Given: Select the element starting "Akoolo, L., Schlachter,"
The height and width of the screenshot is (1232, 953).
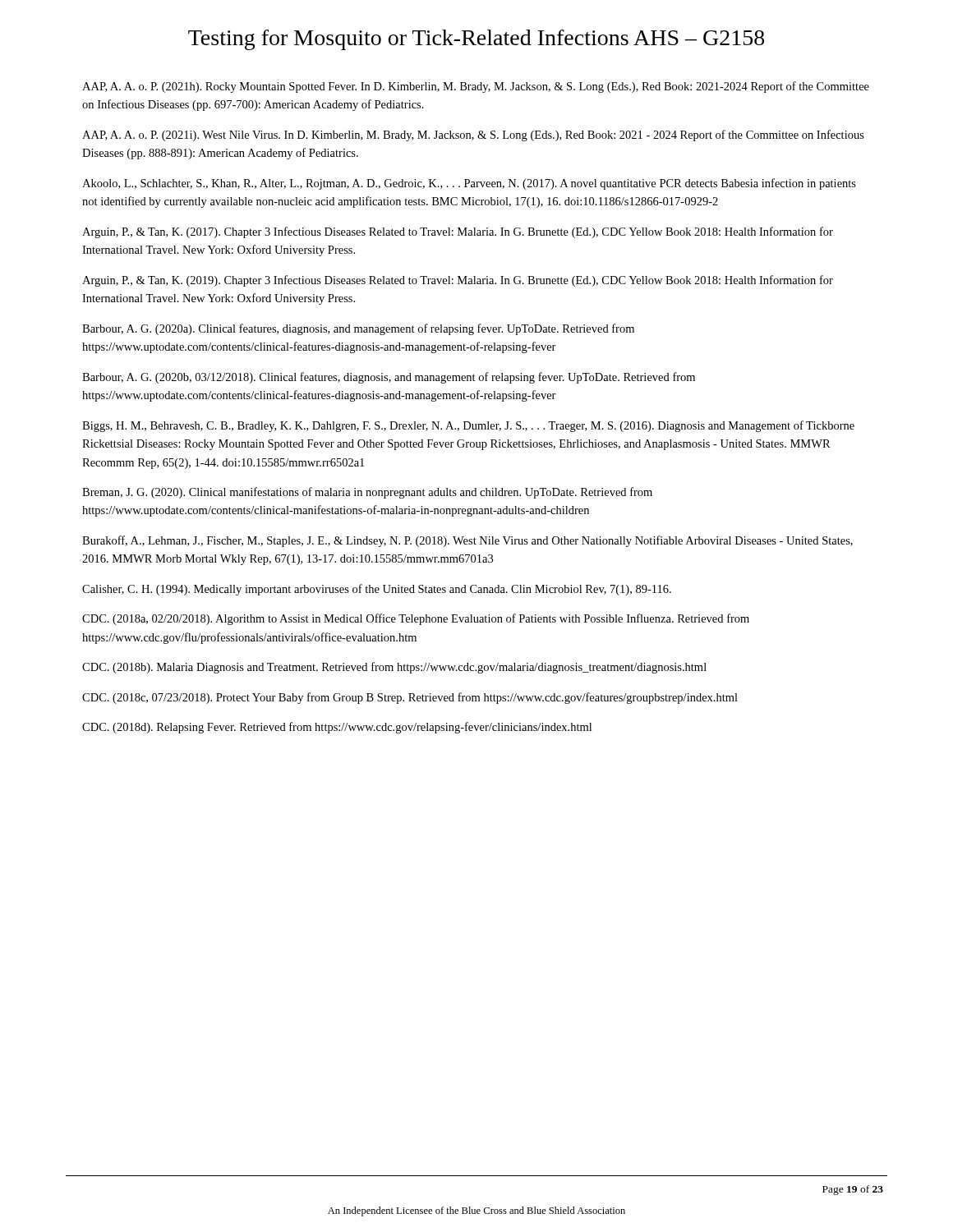Looking at the screenshot, I should pos(469,192).
